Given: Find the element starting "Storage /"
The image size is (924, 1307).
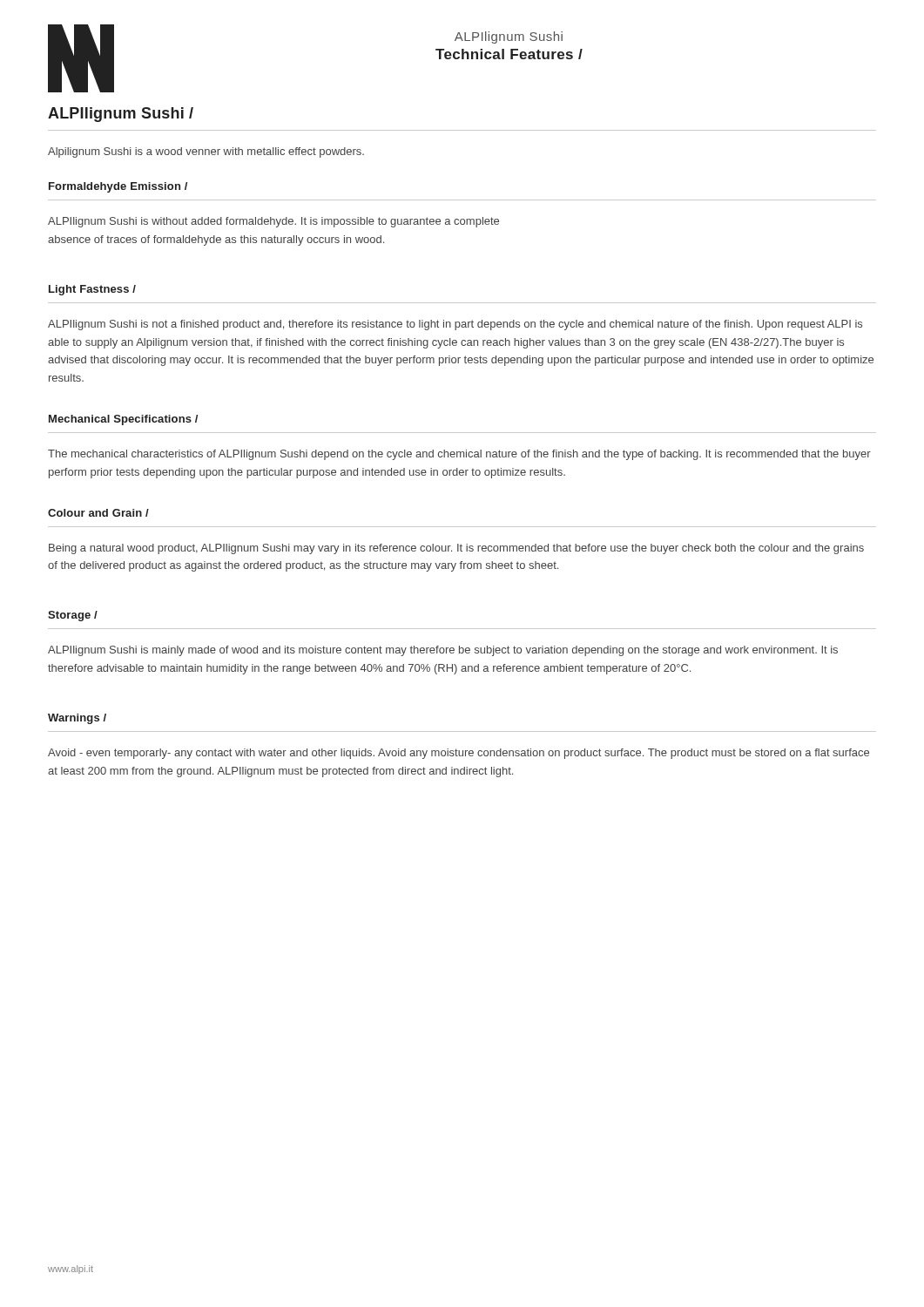Looking at the screenshot, I should pos(73,615).
